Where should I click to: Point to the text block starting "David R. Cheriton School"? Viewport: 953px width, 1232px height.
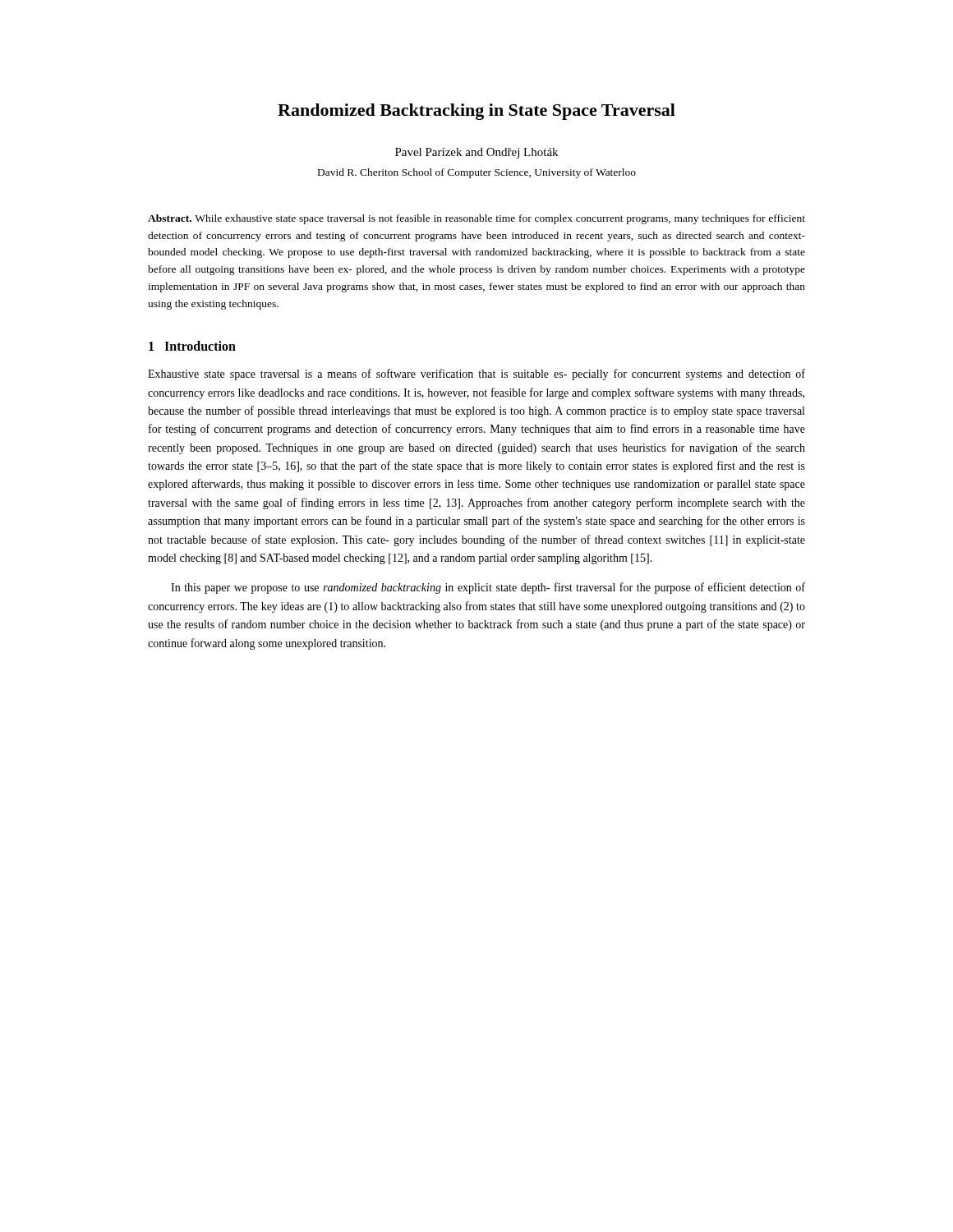476,172
